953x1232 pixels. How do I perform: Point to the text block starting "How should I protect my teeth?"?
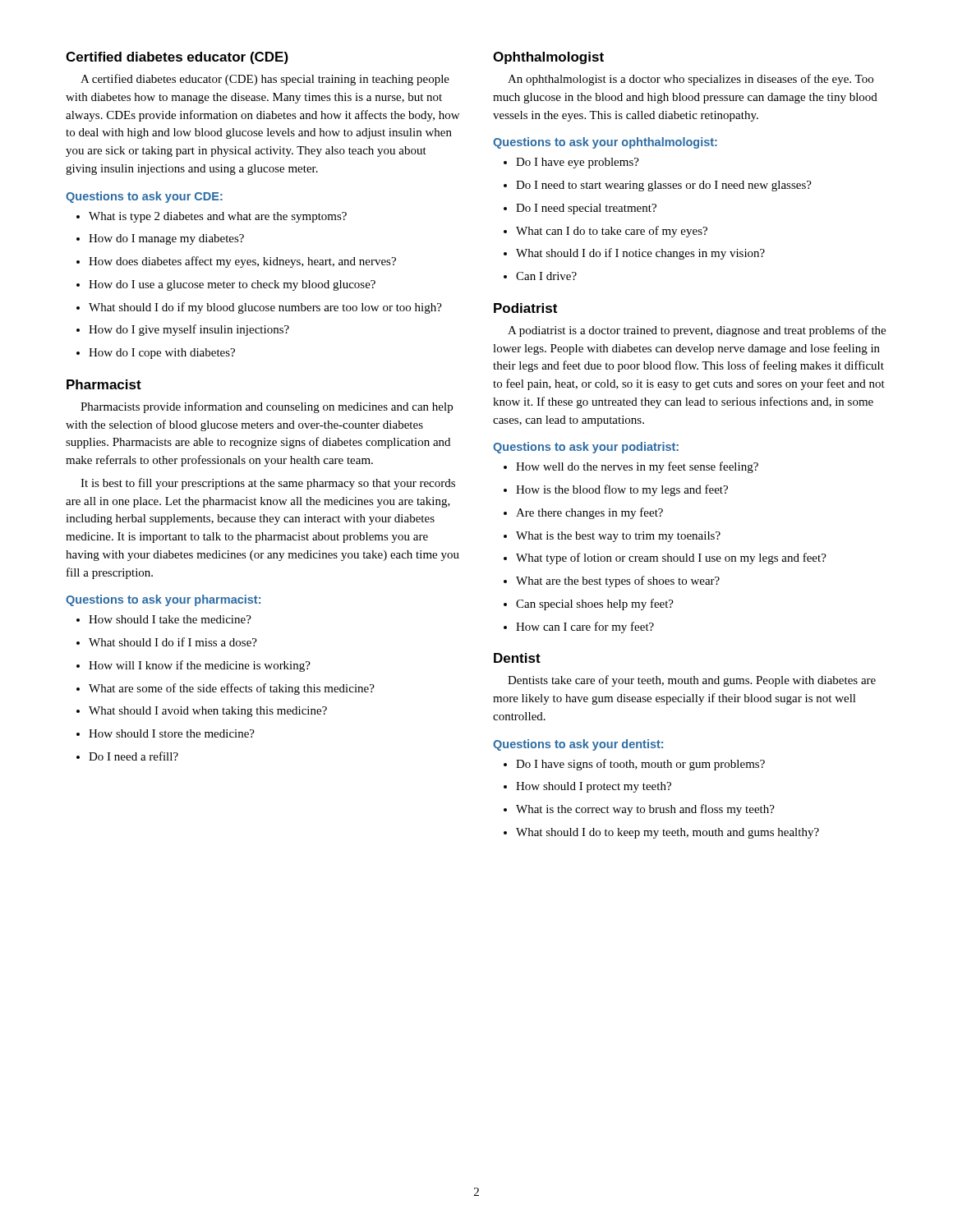tap(587, 787)
